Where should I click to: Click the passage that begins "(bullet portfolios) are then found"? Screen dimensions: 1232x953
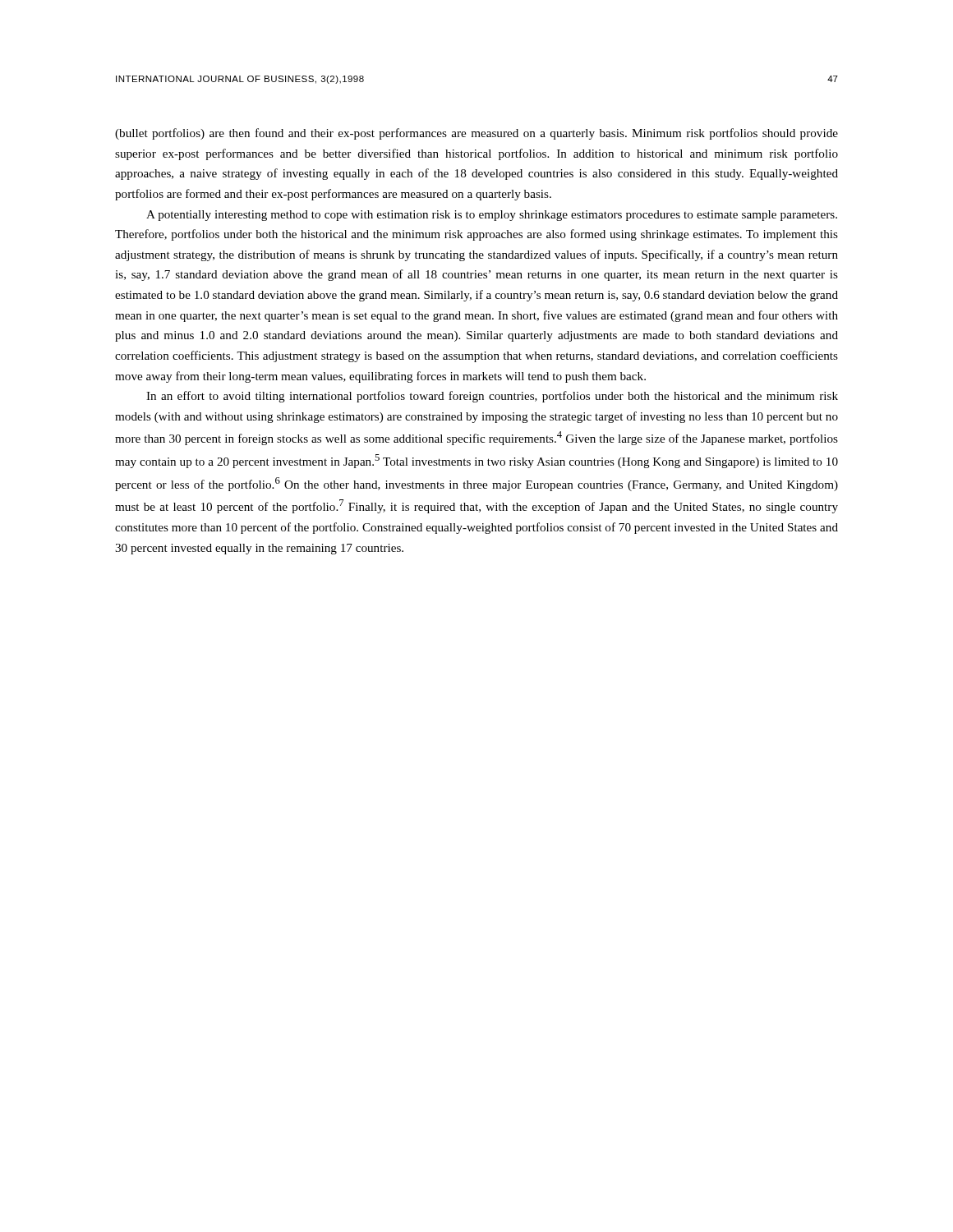pos(476,164)
